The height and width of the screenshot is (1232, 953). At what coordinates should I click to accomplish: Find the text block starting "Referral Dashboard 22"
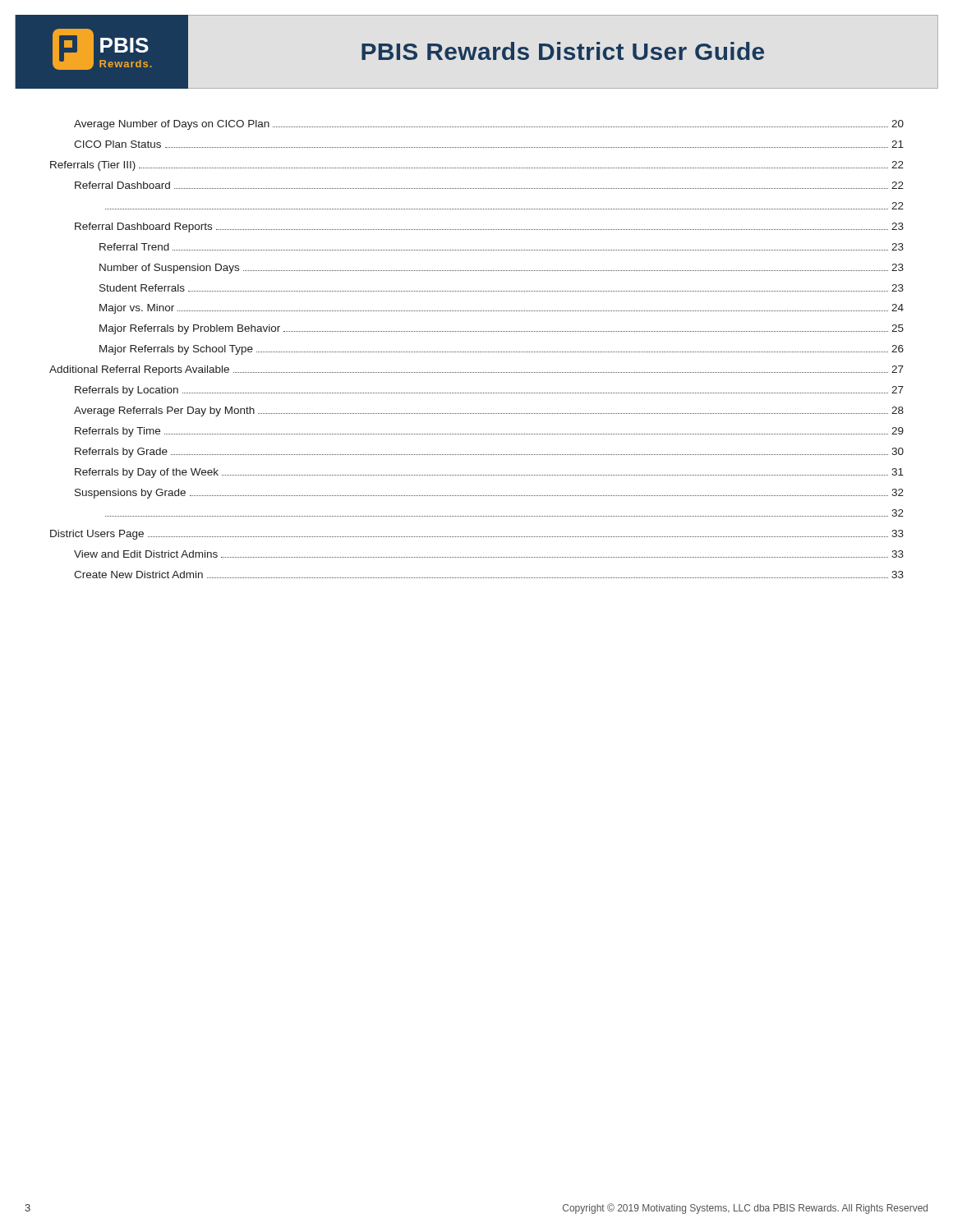pyautogui.click(x=489, y=186)
